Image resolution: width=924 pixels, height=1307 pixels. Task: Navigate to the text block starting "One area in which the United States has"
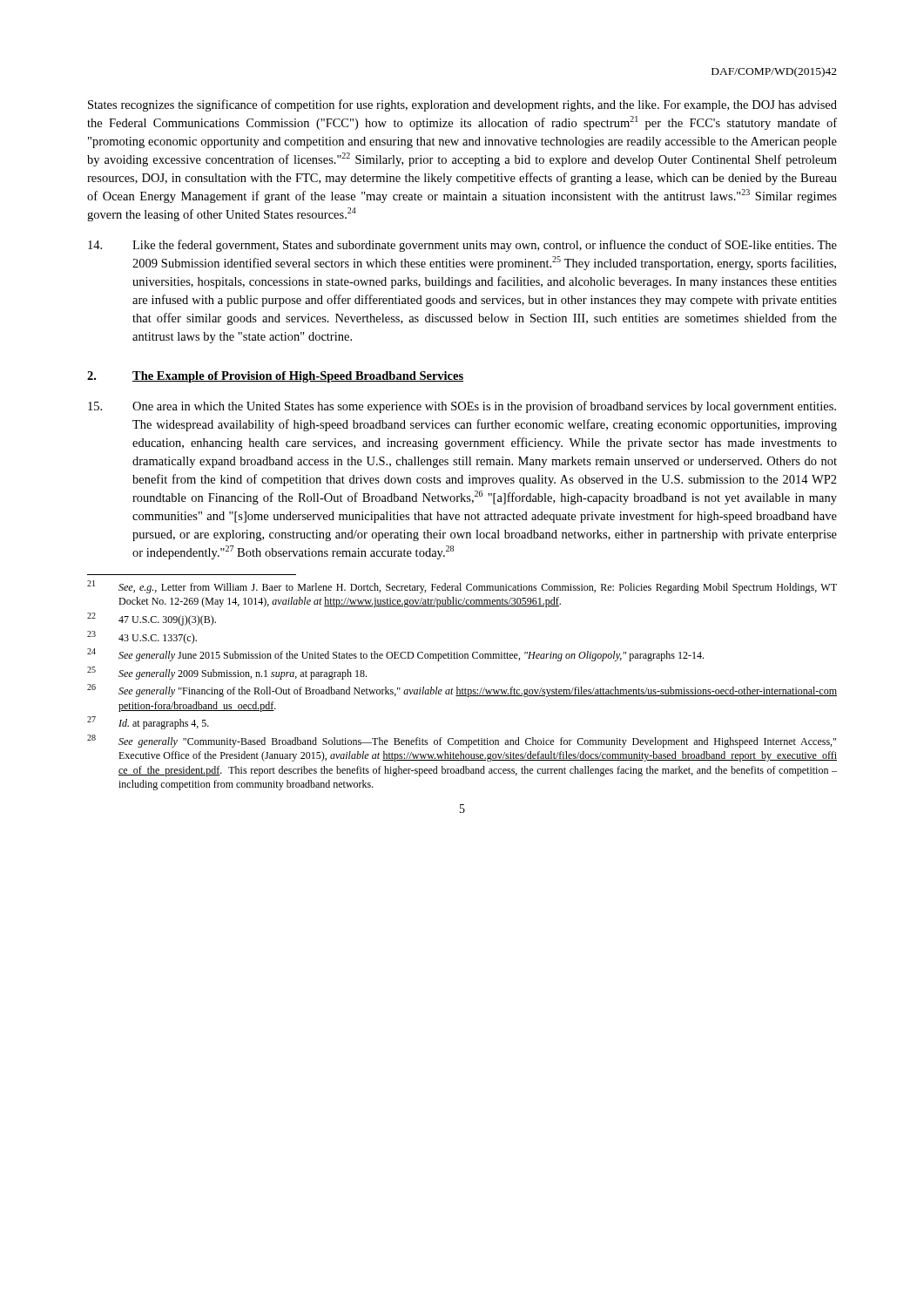tap(462, 480)
